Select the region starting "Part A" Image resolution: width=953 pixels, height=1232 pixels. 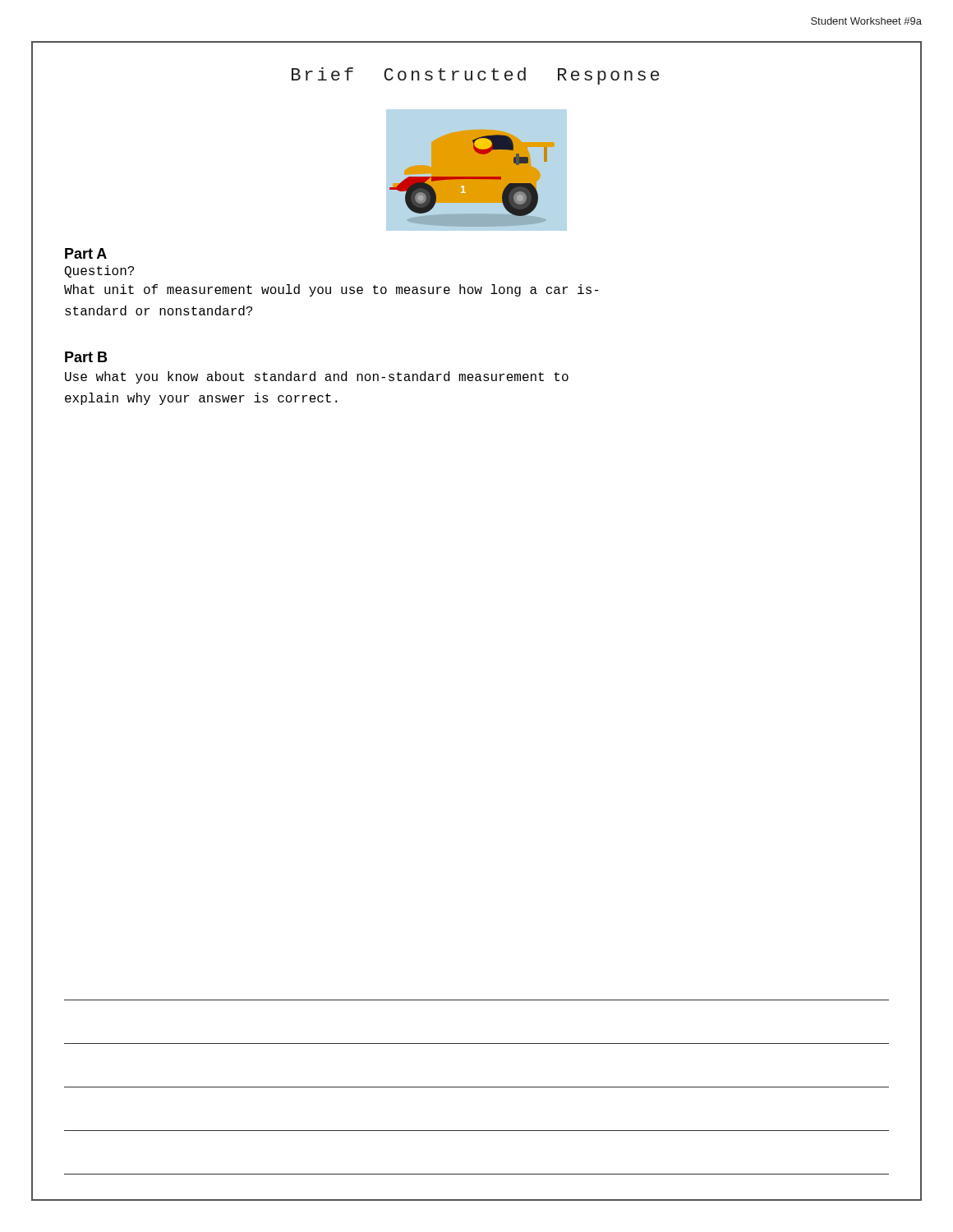tap(86, 254)
